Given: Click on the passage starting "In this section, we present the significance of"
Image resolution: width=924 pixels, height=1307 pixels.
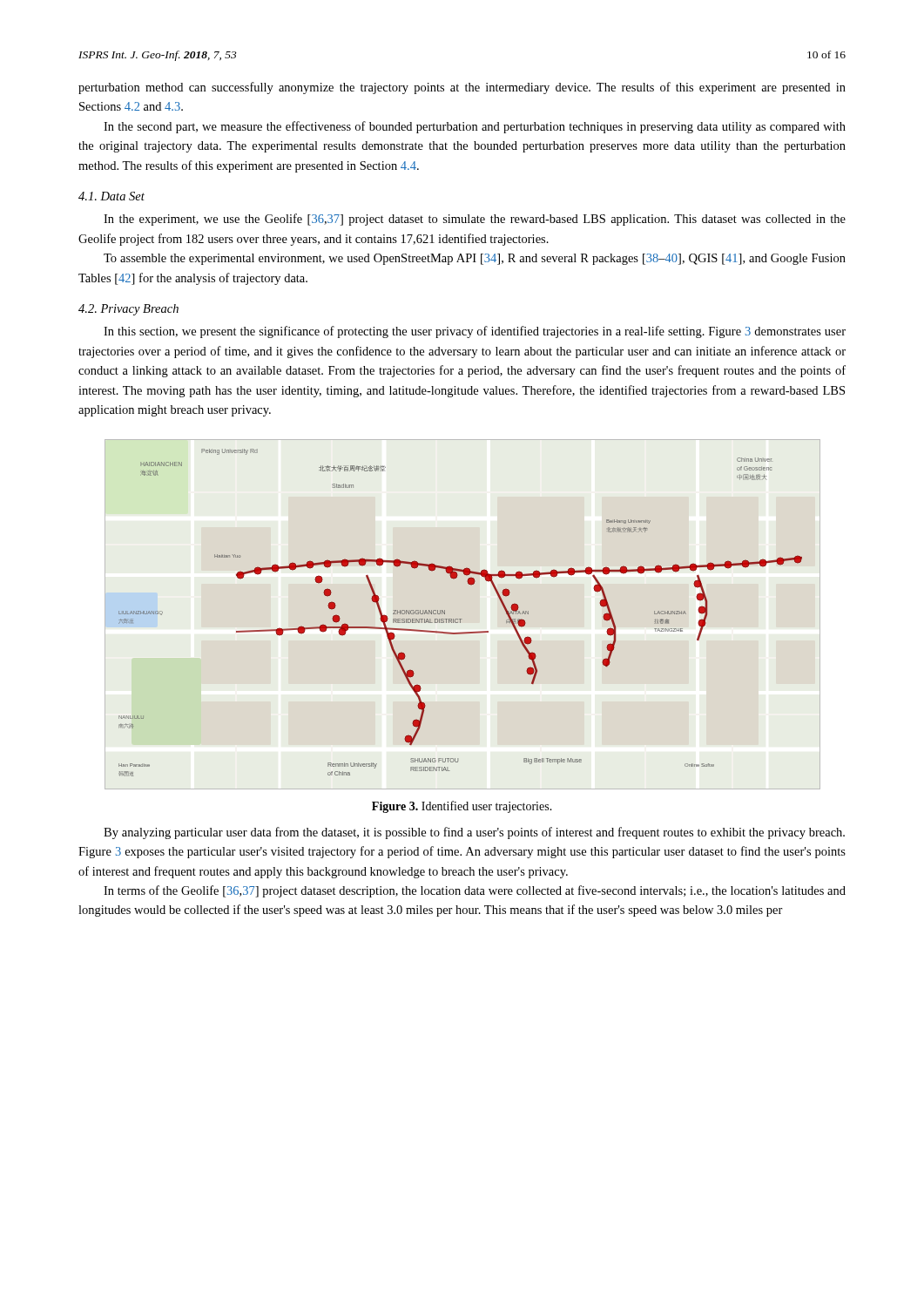Looking at the screenshot, I should [x=462, y=371].
